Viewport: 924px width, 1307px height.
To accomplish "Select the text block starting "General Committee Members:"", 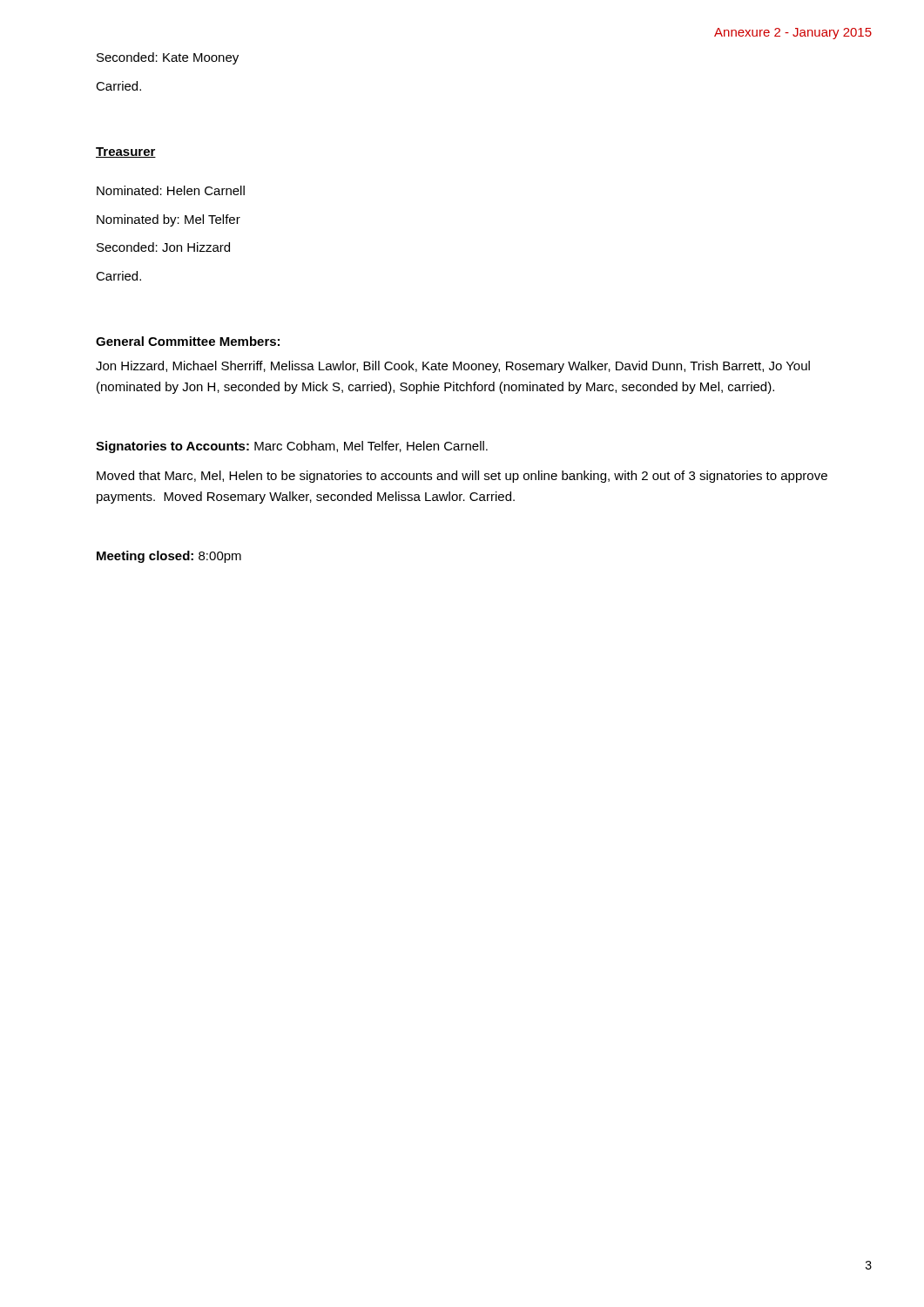I will (188, 341).
